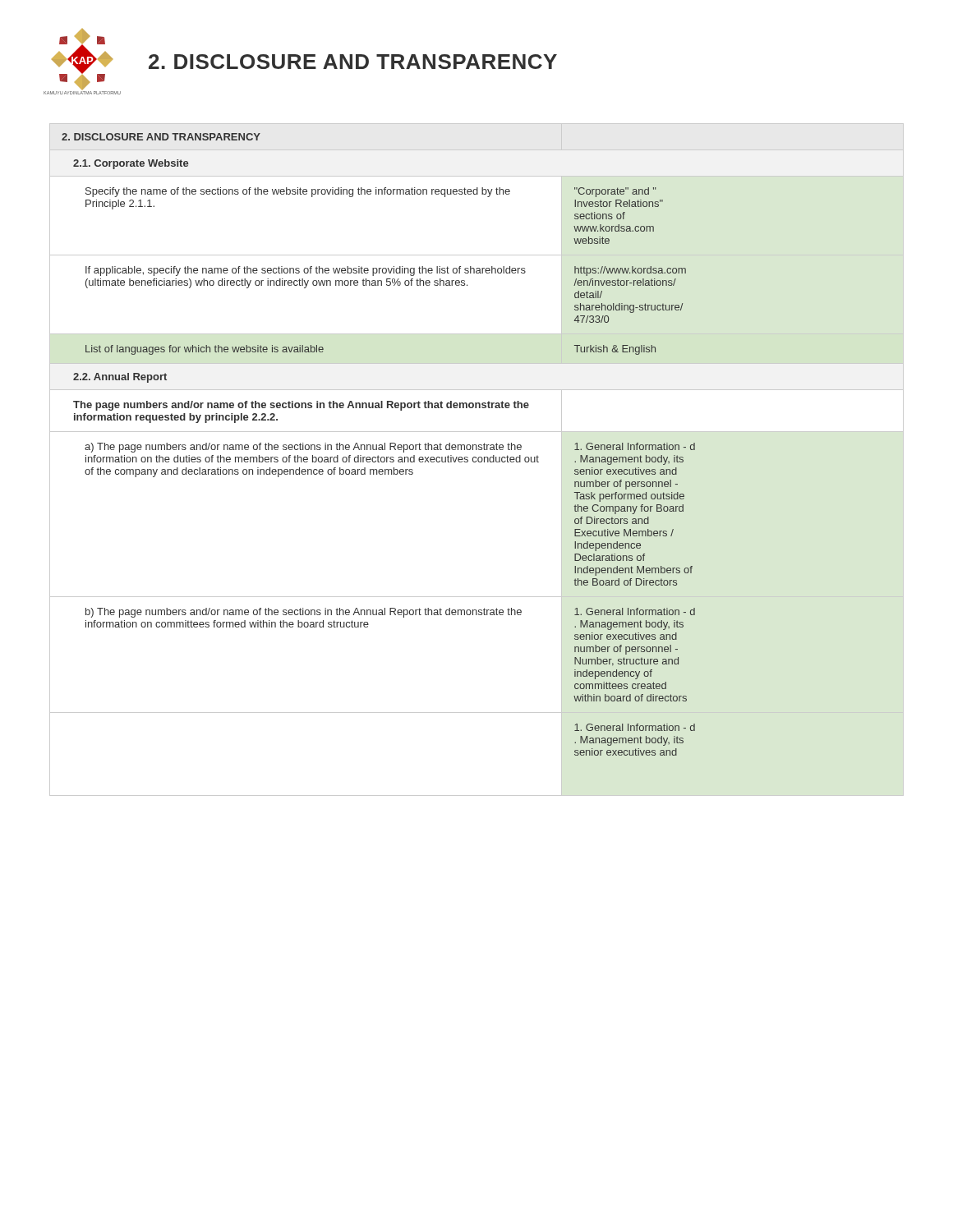953x1232 pixels.
Task: Find the table that mentions "List of languages"
Action: pyautogui.click(x=476, y=460)
